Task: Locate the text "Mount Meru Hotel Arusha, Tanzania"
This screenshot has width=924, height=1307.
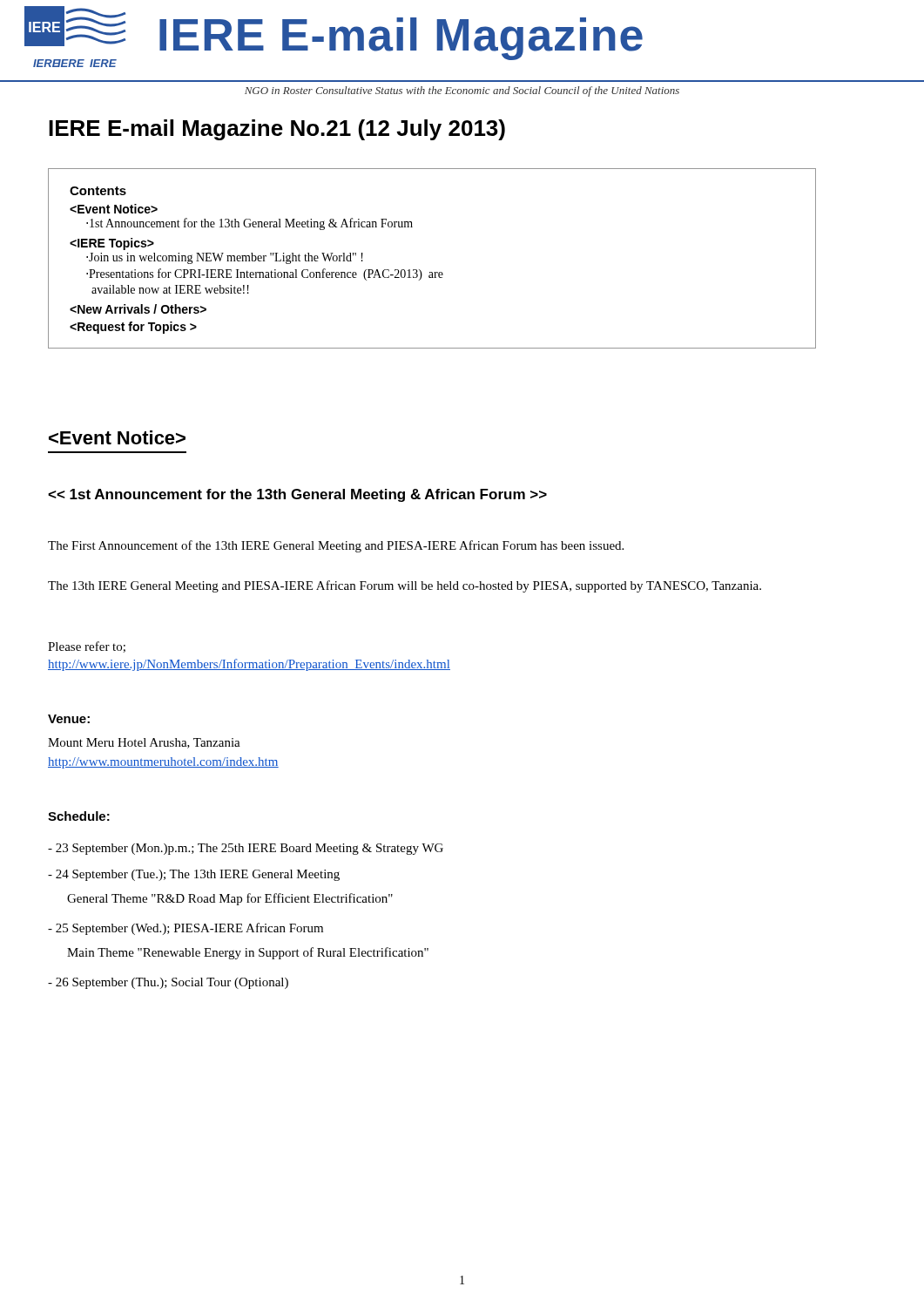Action: click(144, 742)
